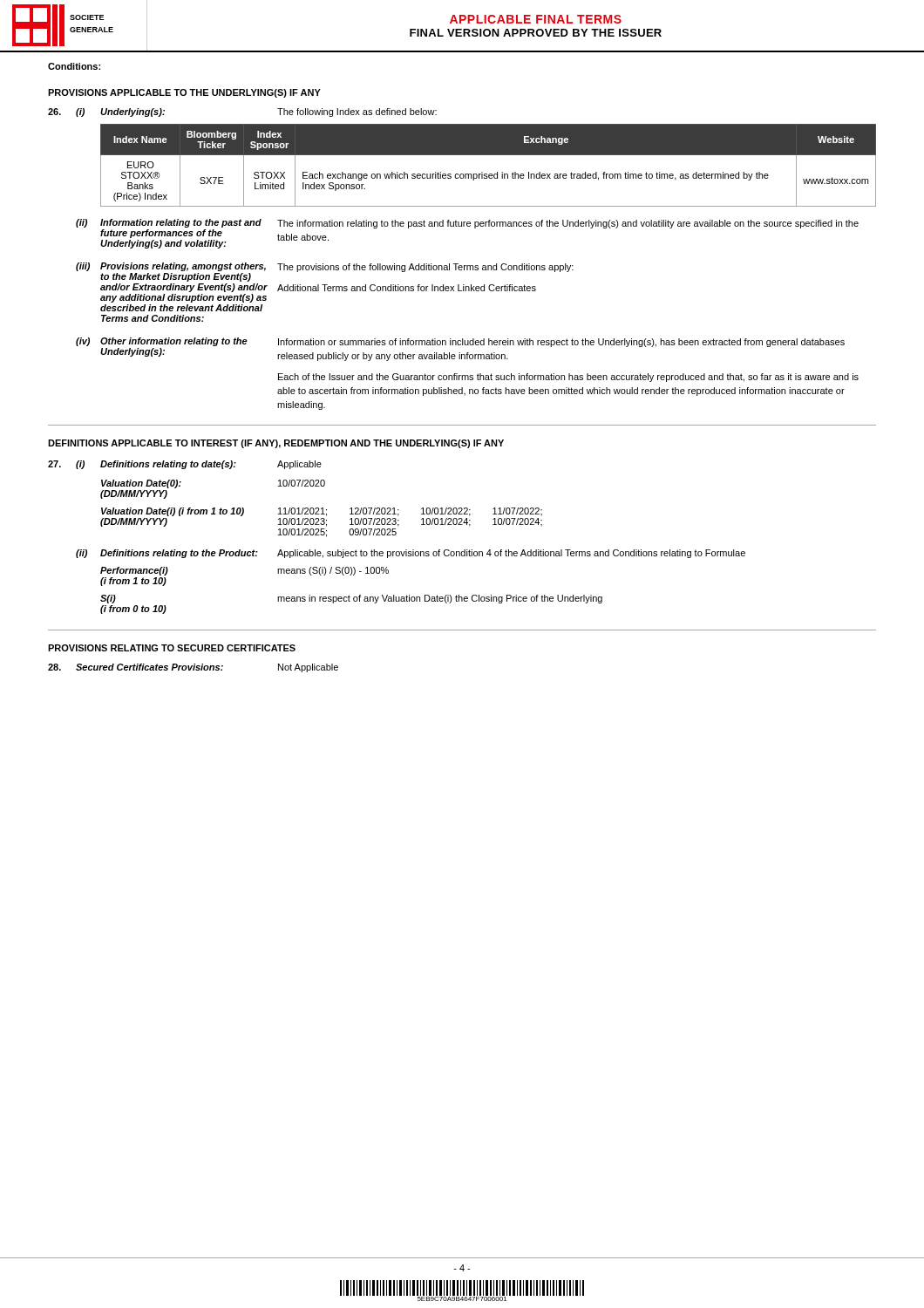Click on the text containing "Valuation Date(0):(DD/MM/YYYY) 10/07/2020"
Viewport: 924px width, 1308px height.
coord(151,484)
